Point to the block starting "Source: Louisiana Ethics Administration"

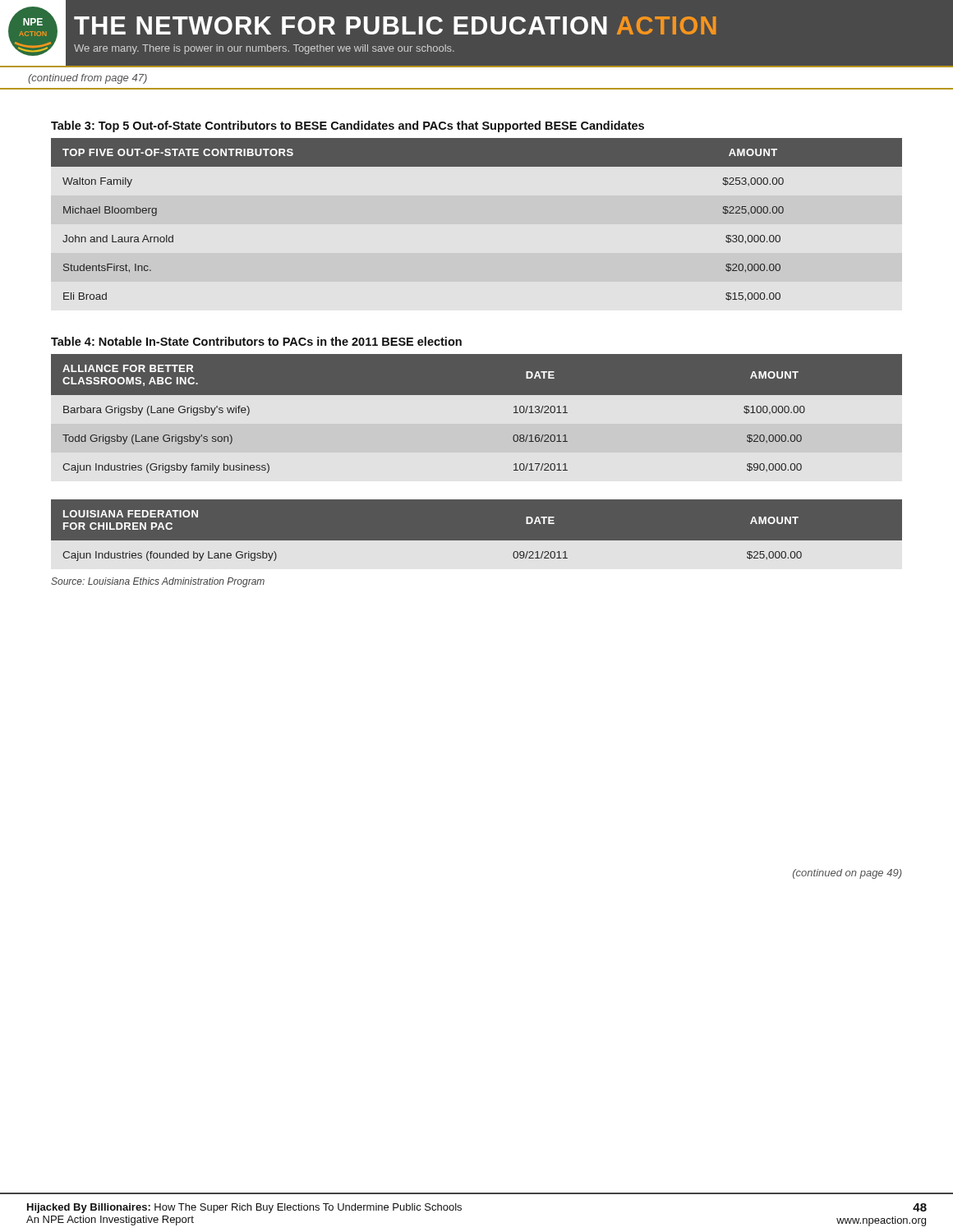click(158, 582)
